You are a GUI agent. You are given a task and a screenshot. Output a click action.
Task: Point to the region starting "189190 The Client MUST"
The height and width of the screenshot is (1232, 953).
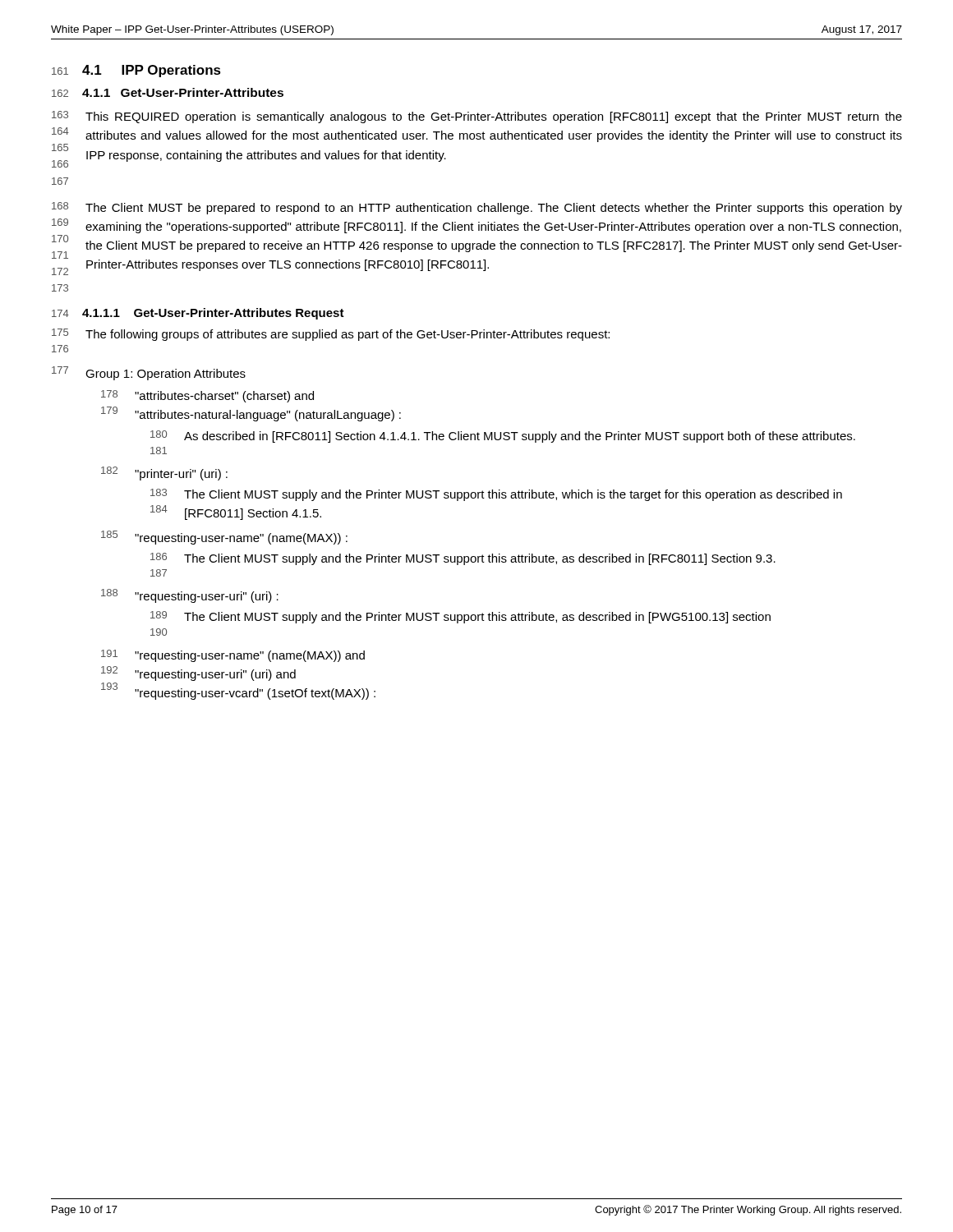(526, 624)
